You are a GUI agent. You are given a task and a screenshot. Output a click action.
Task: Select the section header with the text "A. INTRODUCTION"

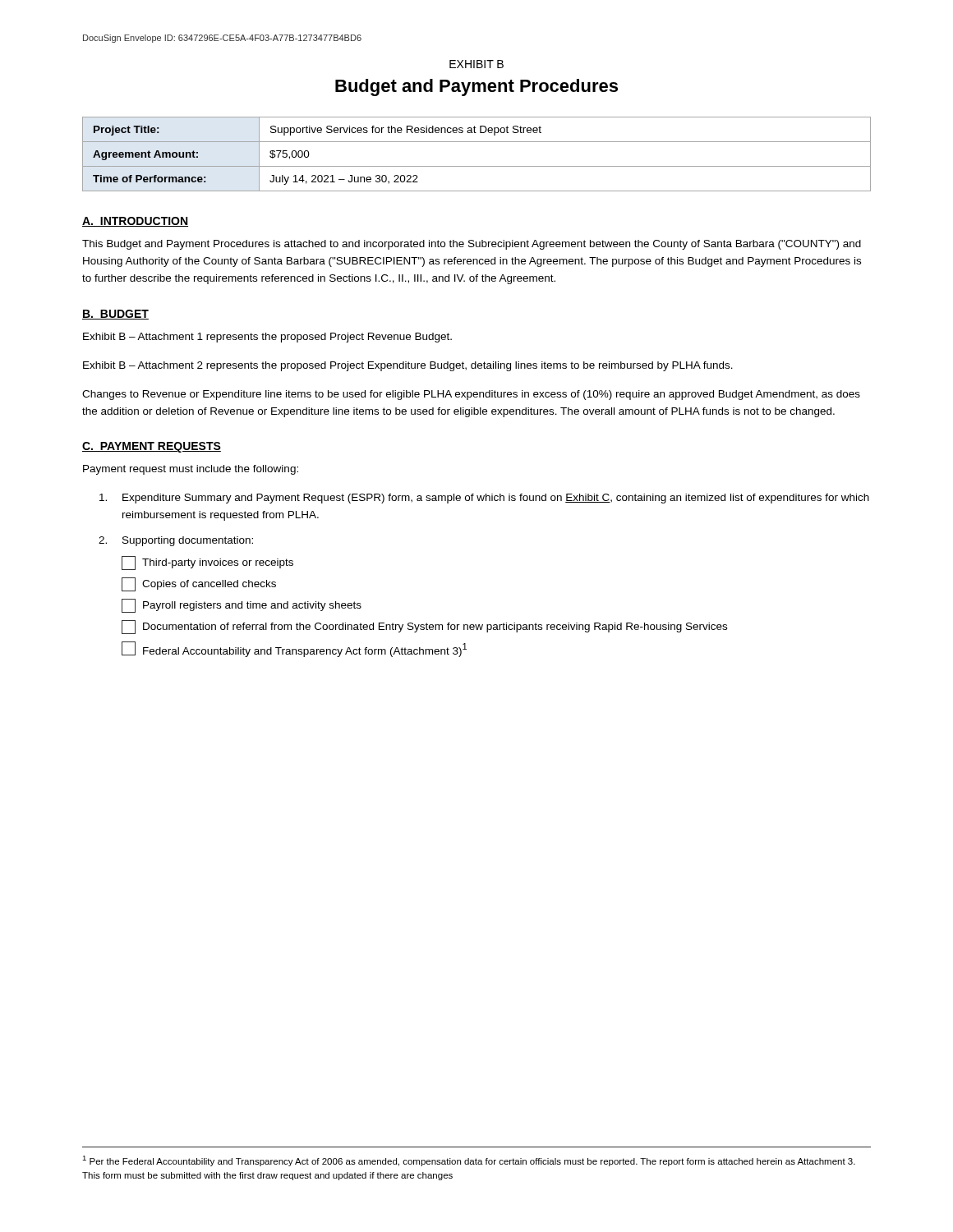pos(135,221)
